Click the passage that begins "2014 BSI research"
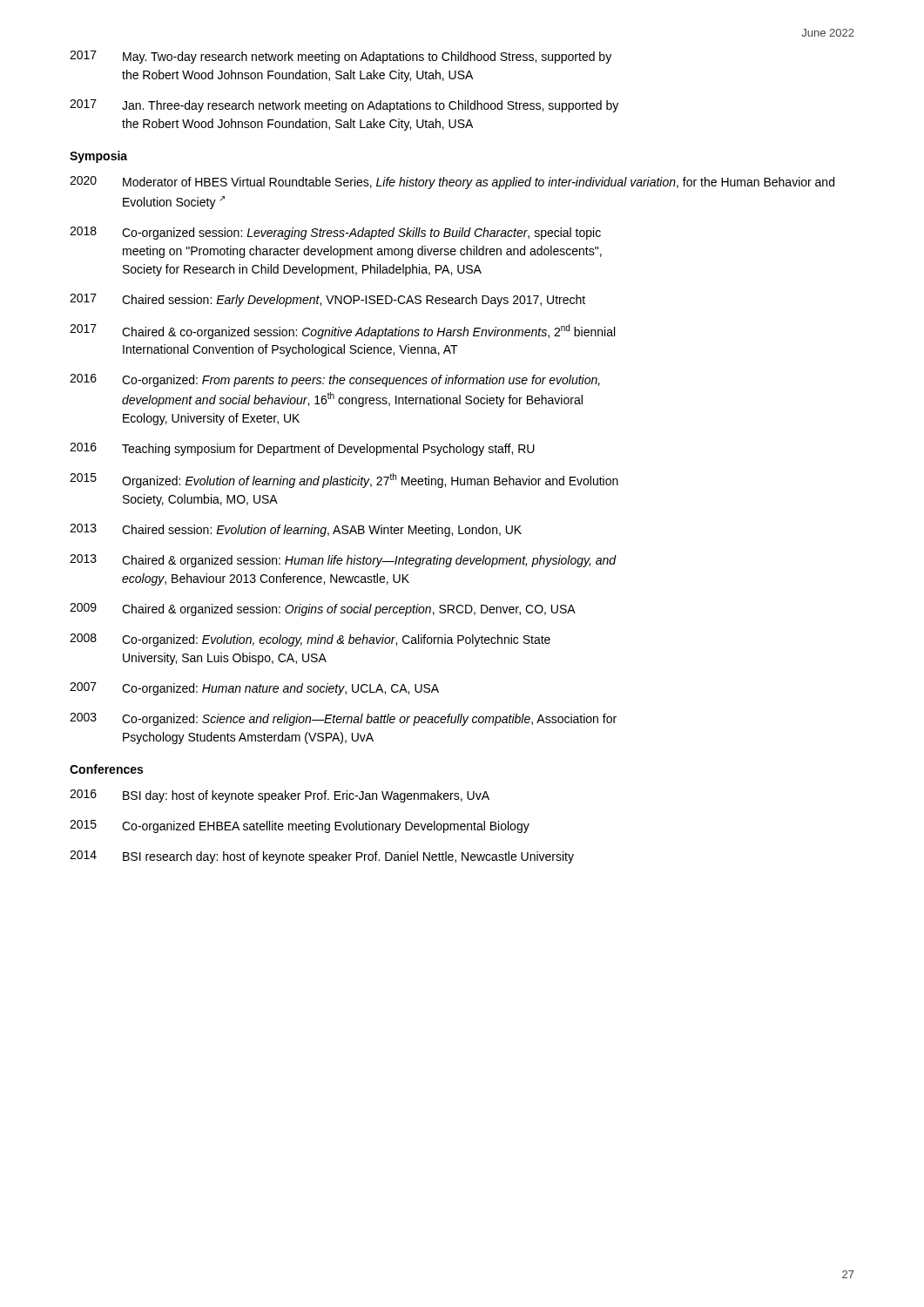This screenshot has height=1307, width=924. [322, 857]
